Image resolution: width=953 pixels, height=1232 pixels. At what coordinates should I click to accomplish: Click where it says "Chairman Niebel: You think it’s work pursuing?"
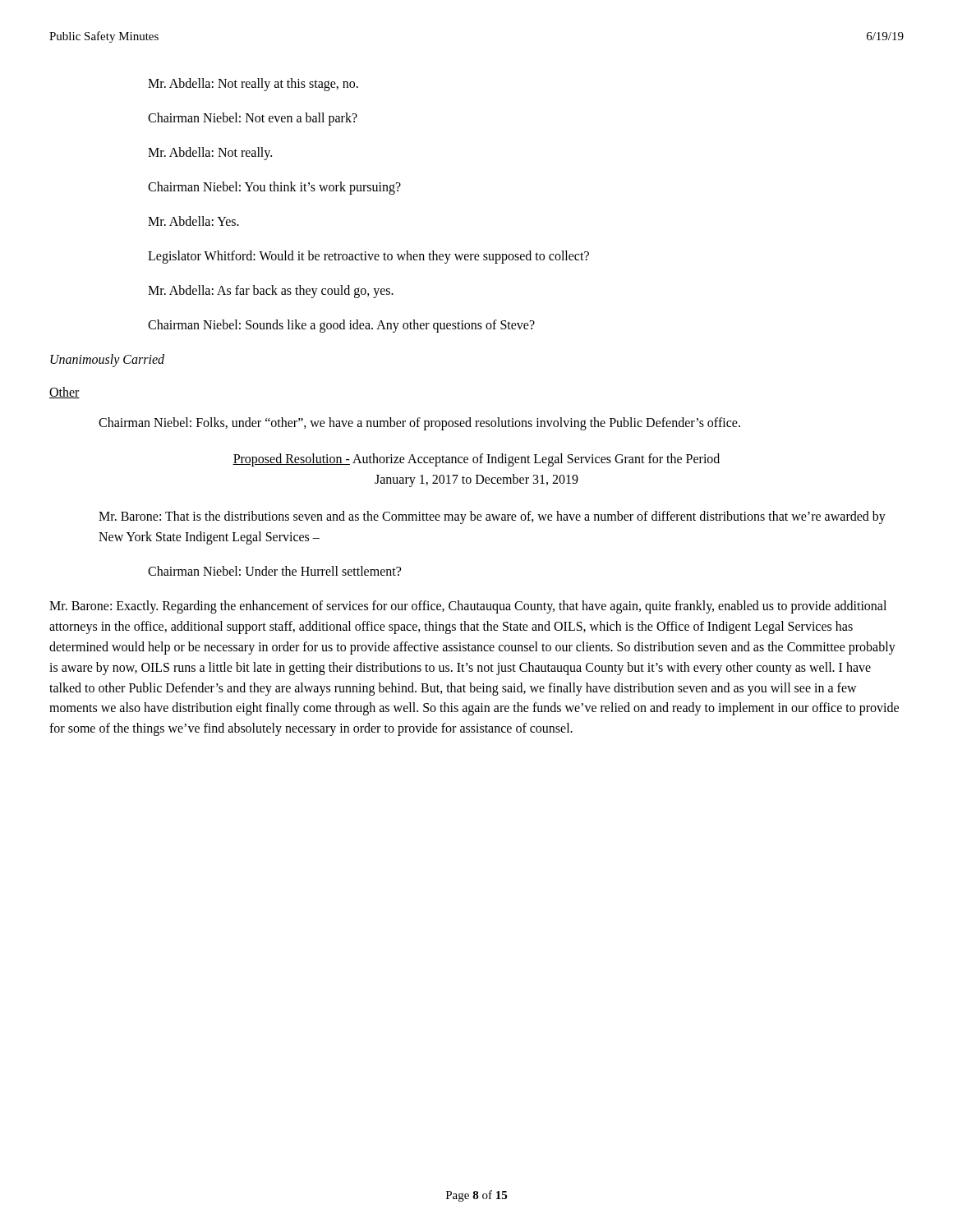(274, 187)
